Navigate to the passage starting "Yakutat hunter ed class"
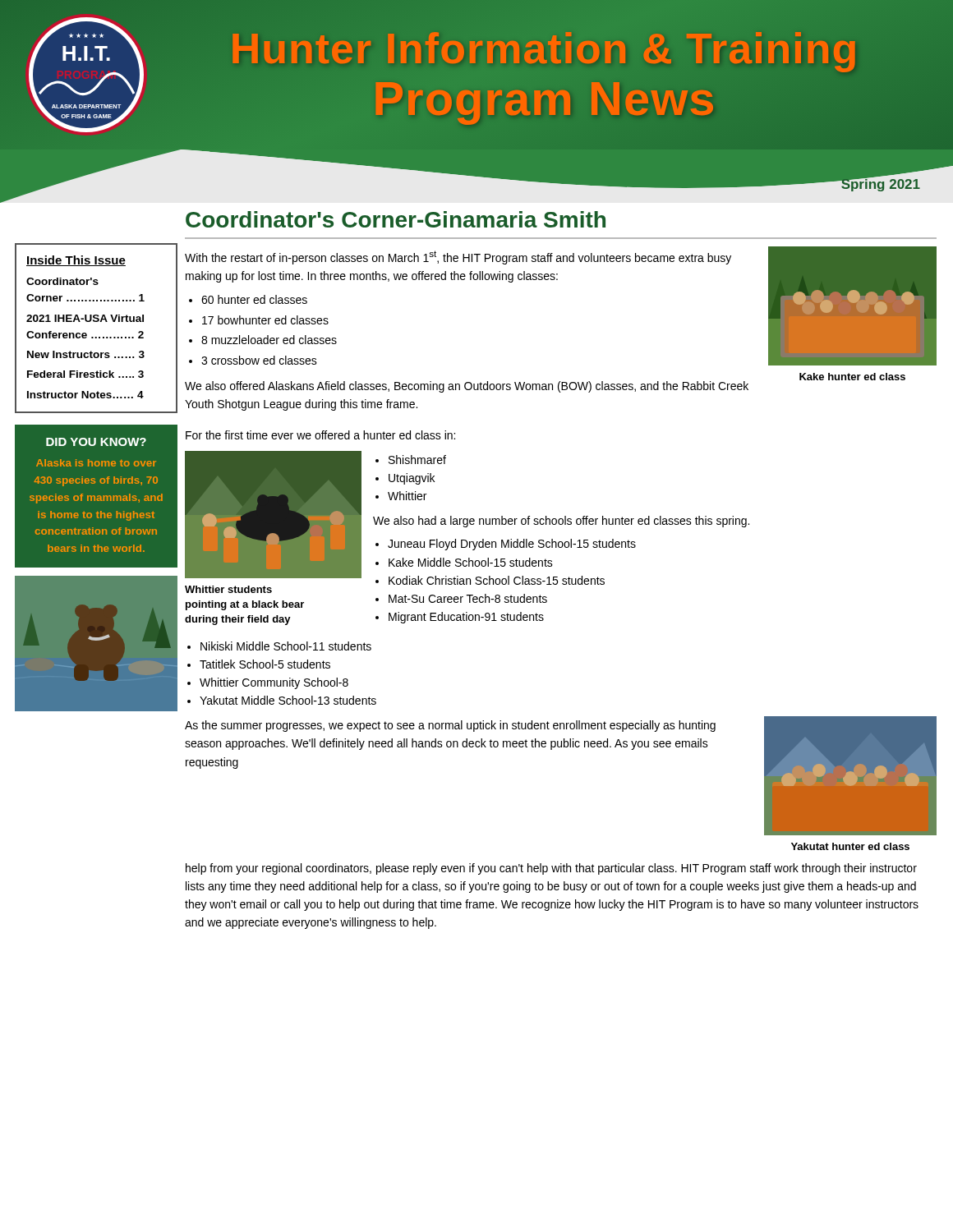The height and width of the screenshot is (1232, 953). tap(850, 847)
